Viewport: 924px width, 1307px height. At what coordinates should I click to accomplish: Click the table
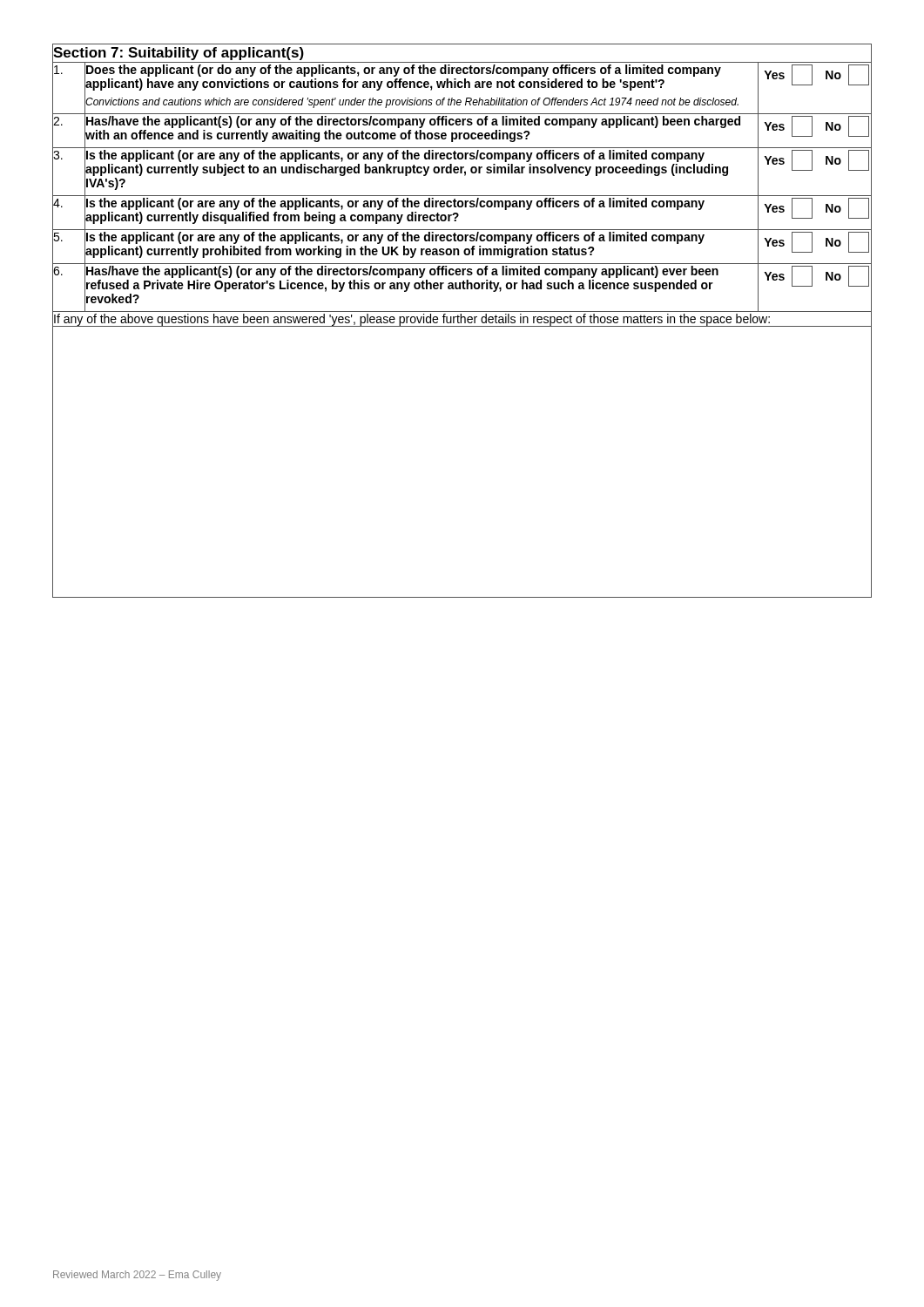[462, 321]
